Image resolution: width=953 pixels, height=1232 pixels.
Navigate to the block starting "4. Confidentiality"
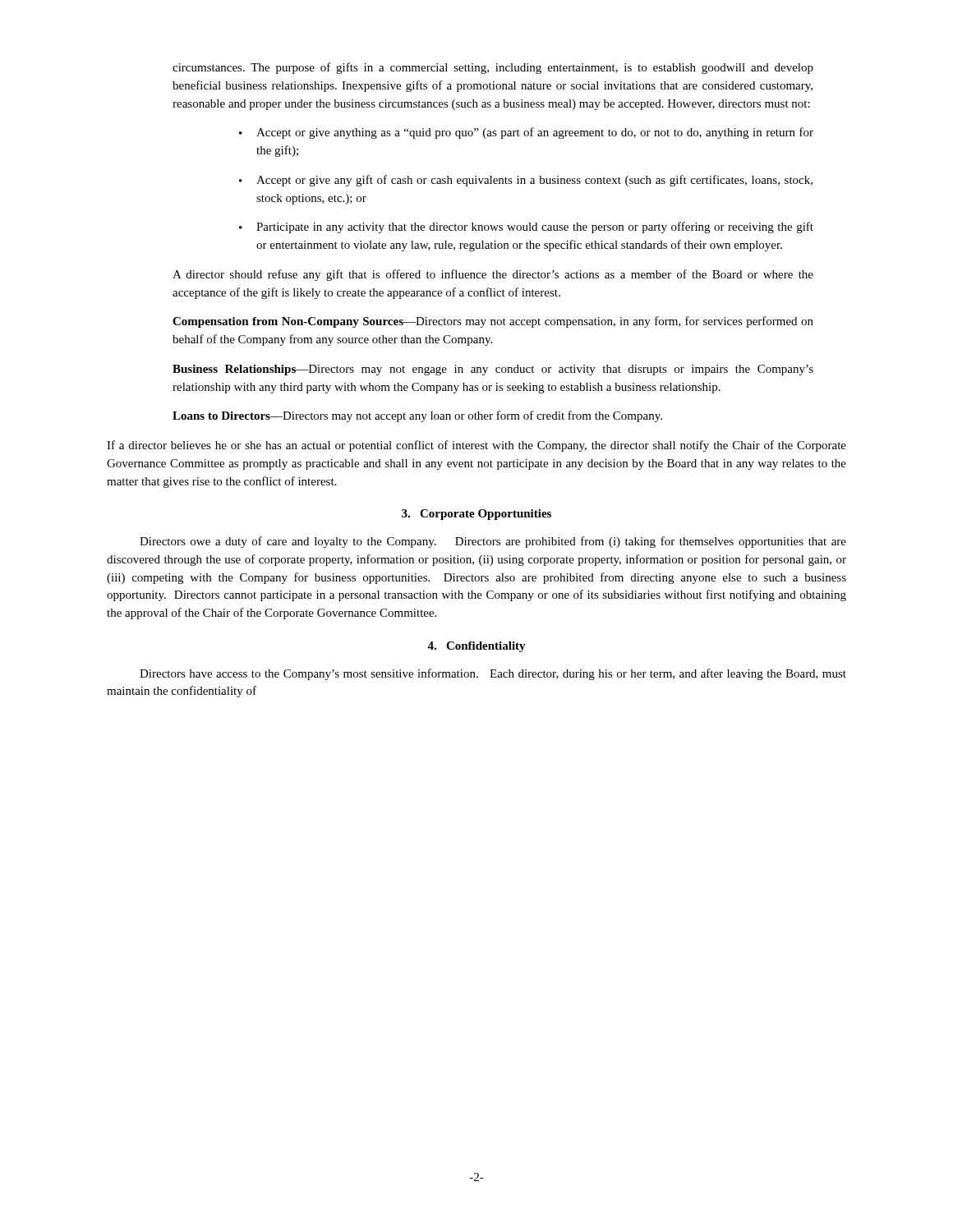476,645
